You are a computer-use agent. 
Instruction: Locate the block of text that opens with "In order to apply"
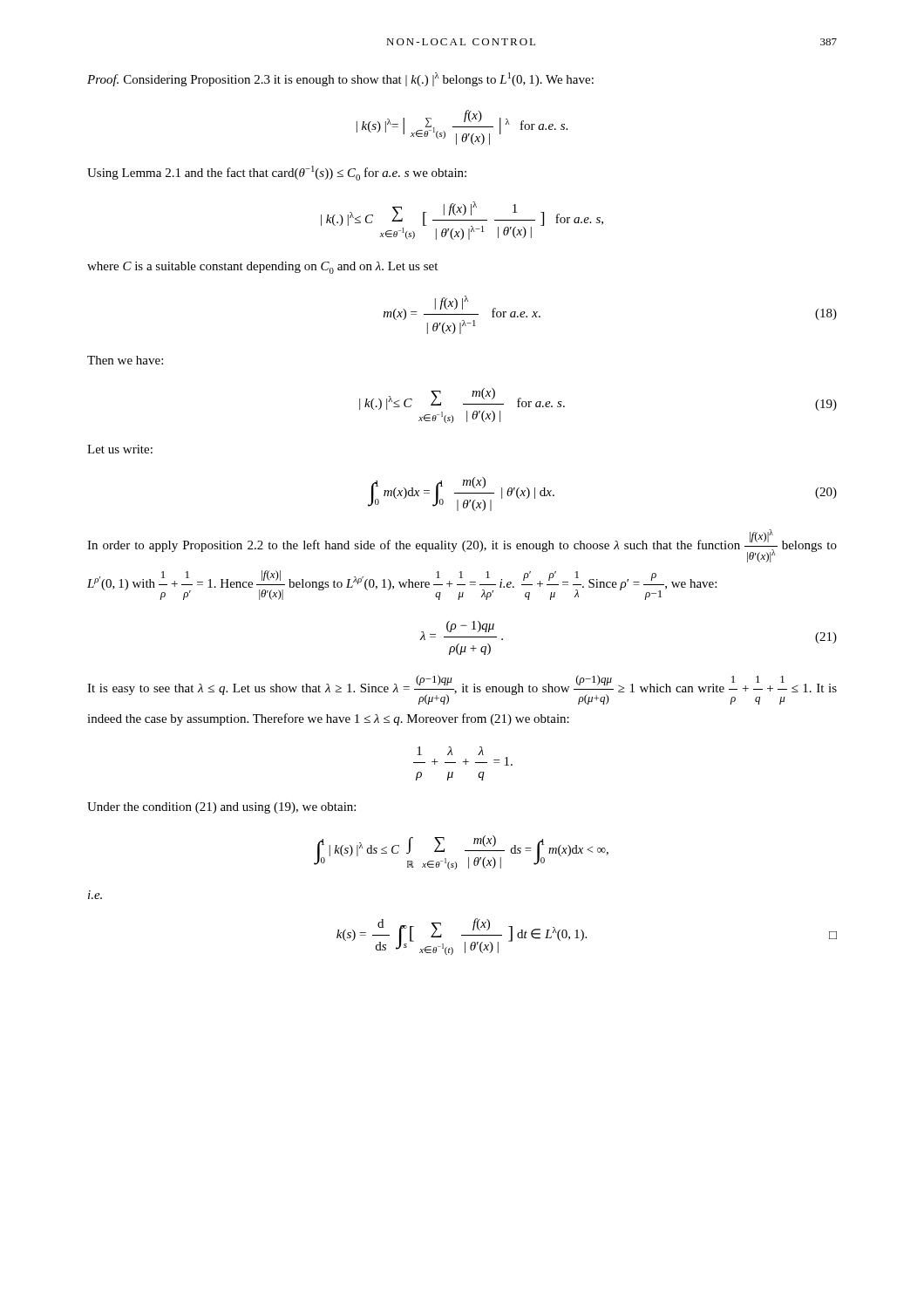tap(462, 565)
